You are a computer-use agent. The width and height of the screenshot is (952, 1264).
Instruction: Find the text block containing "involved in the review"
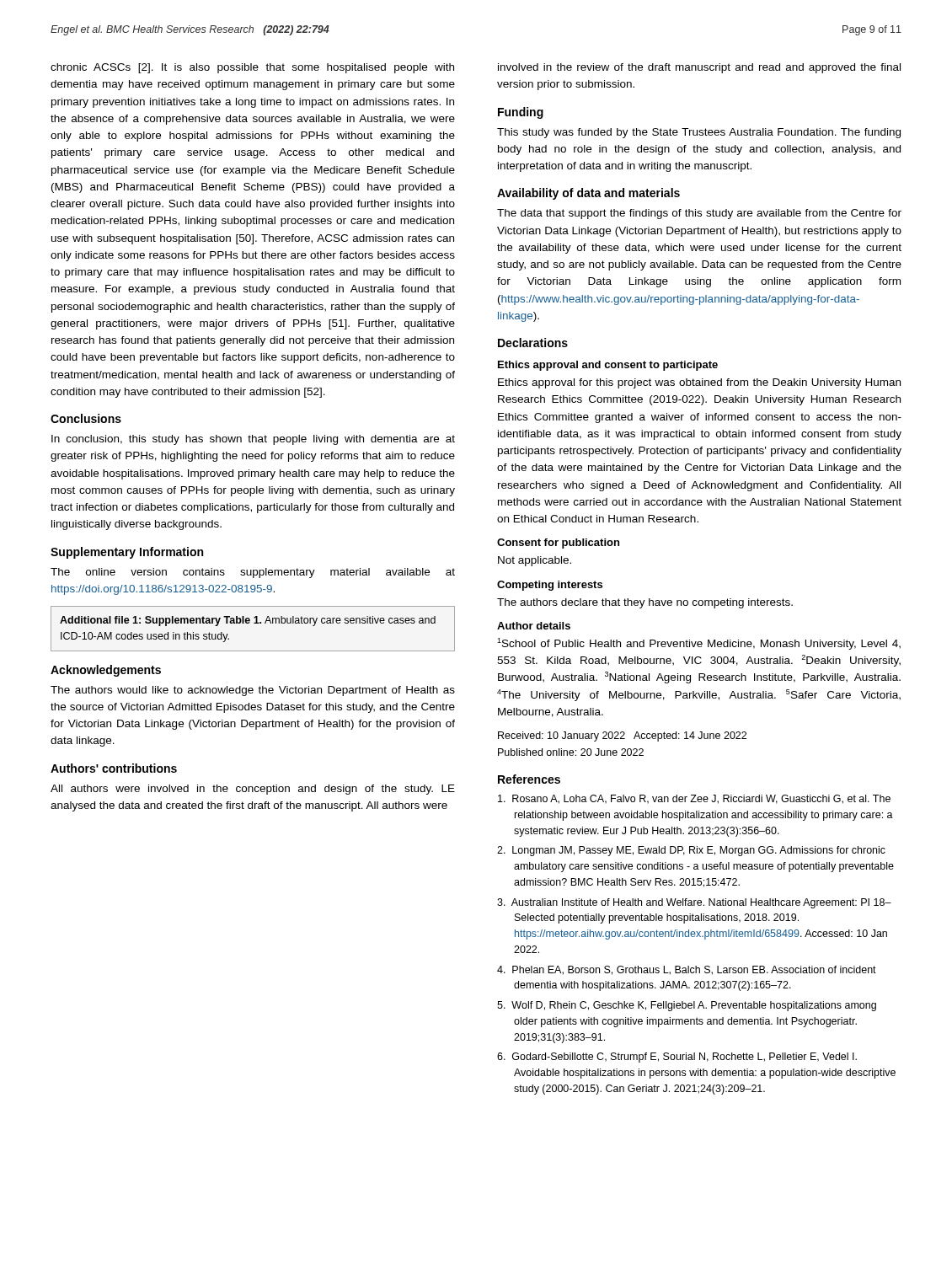699,76
